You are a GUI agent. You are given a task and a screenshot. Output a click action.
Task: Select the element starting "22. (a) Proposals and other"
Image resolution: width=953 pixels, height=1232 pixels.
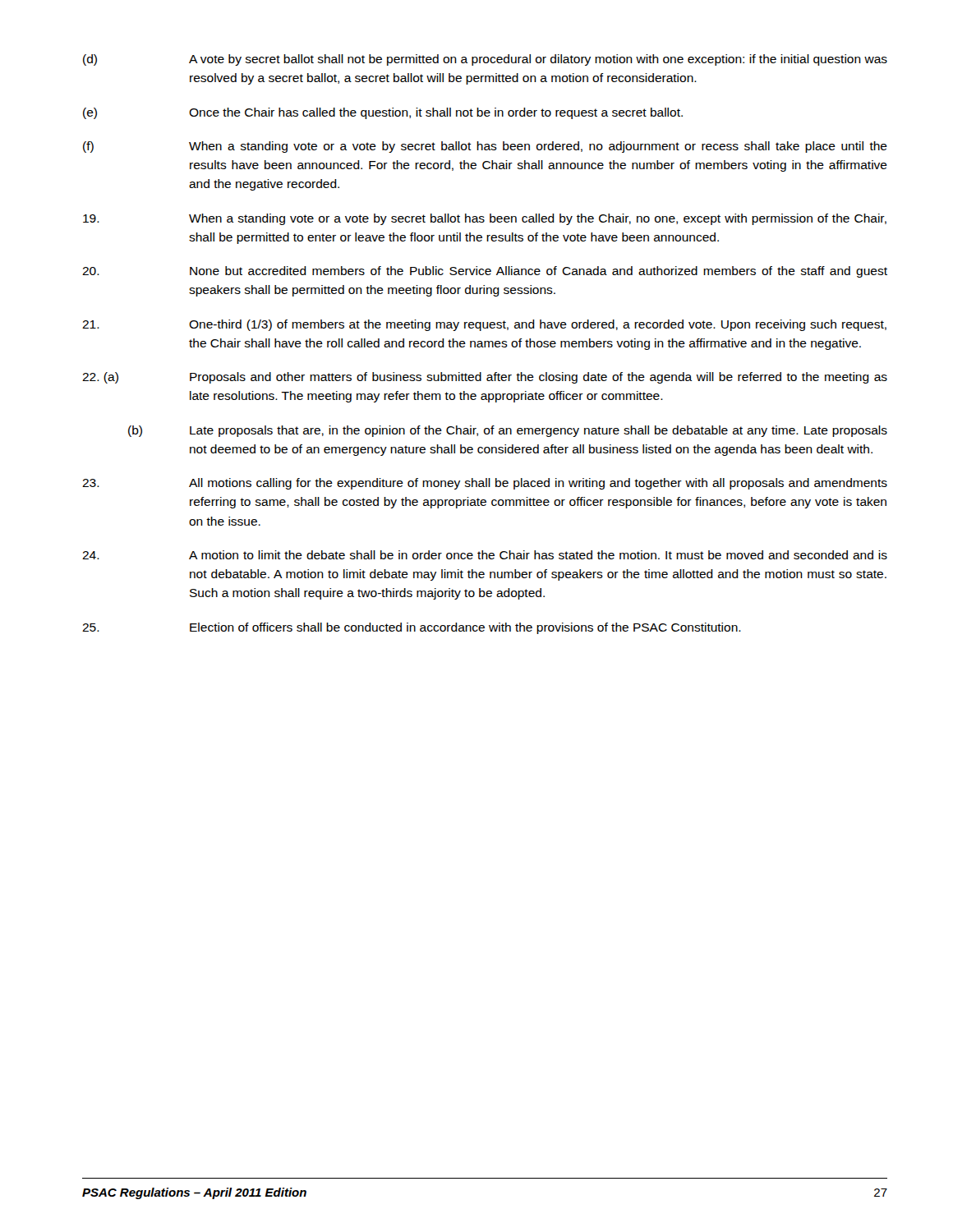coord(485,386)
